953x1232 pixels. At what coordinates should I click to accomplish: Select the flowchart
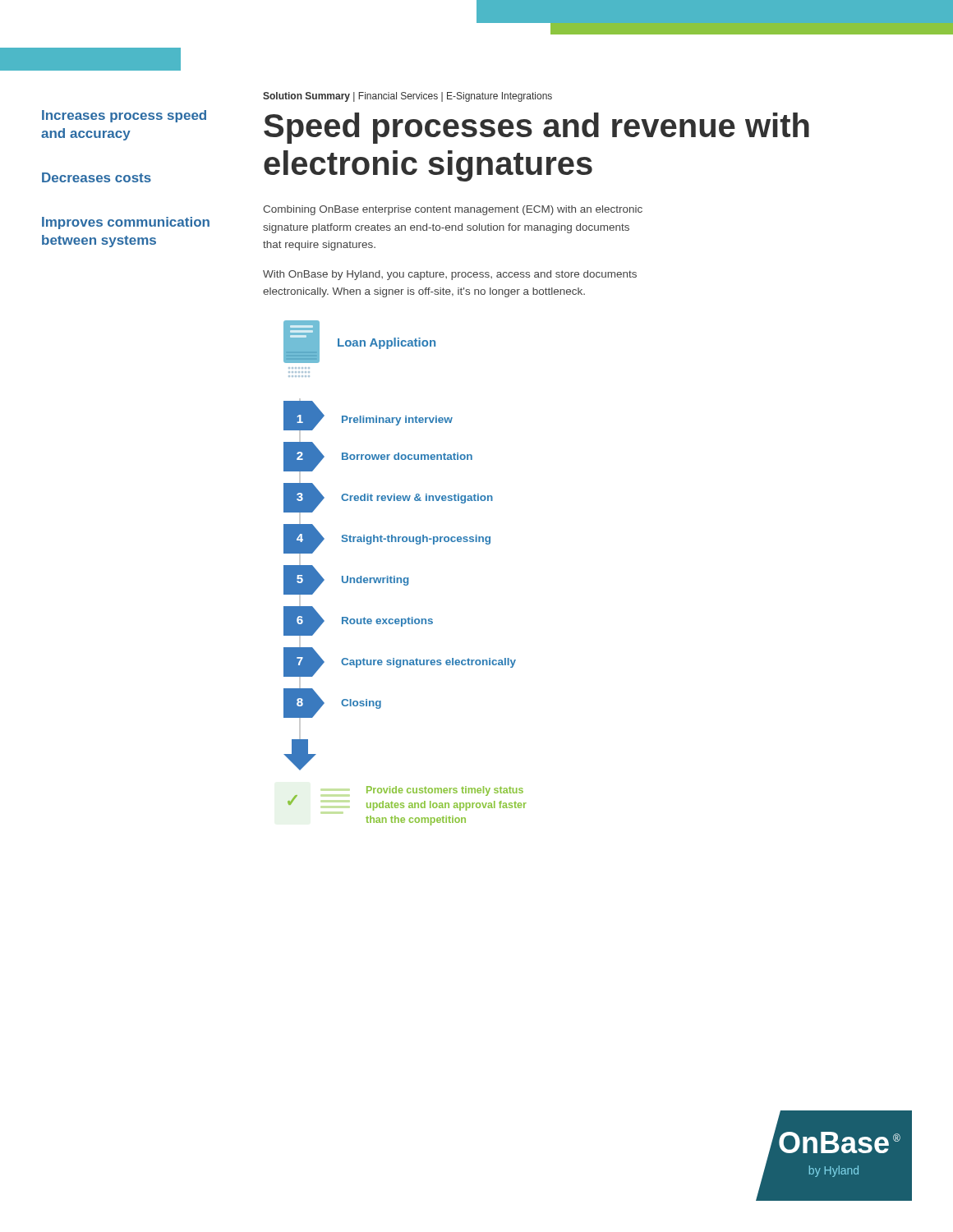coord(468,585)
